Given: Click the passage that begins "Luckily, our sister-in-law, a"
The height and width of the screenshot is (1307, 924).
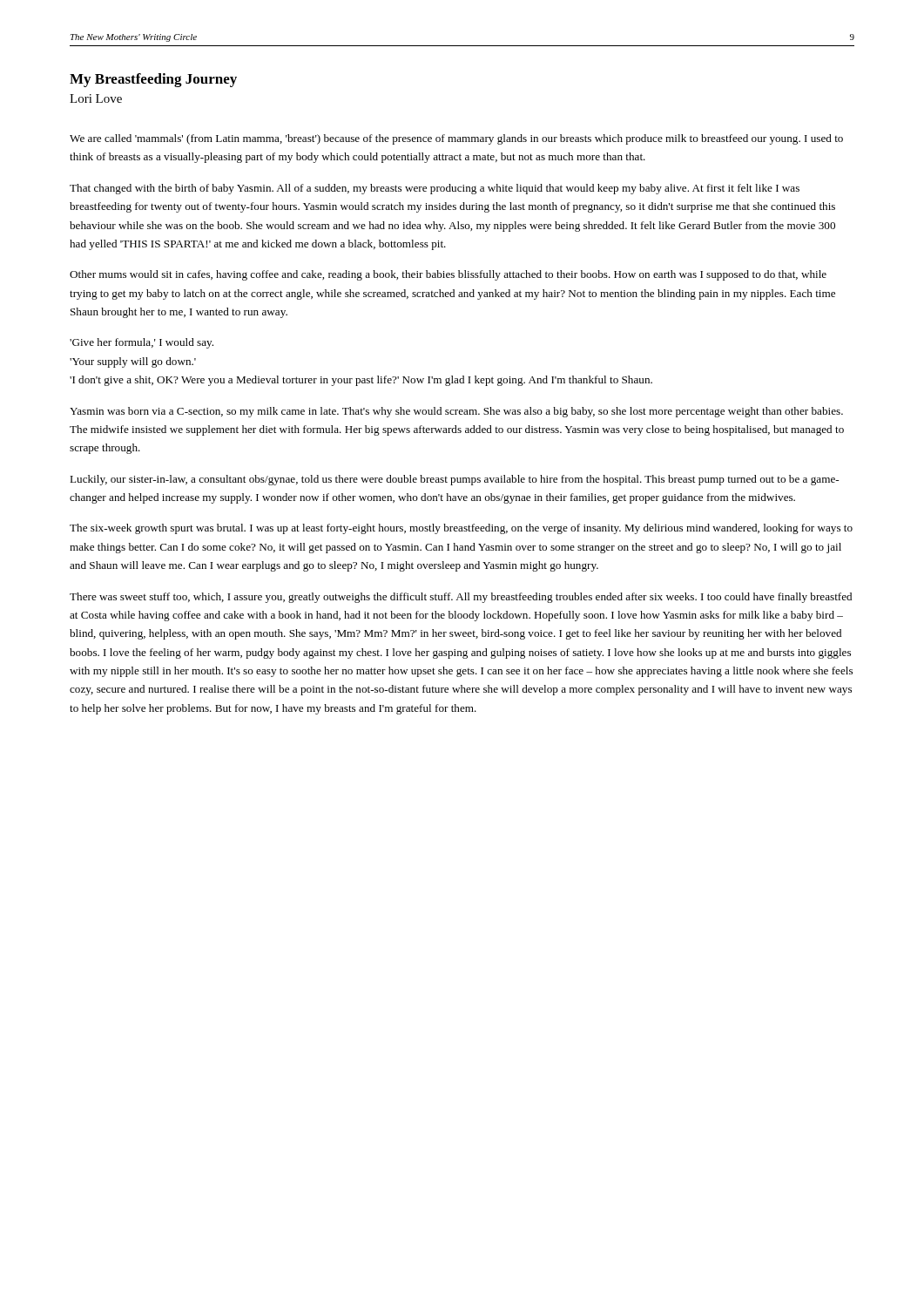Looking at the screenshot, I should [x=454, y=488].
